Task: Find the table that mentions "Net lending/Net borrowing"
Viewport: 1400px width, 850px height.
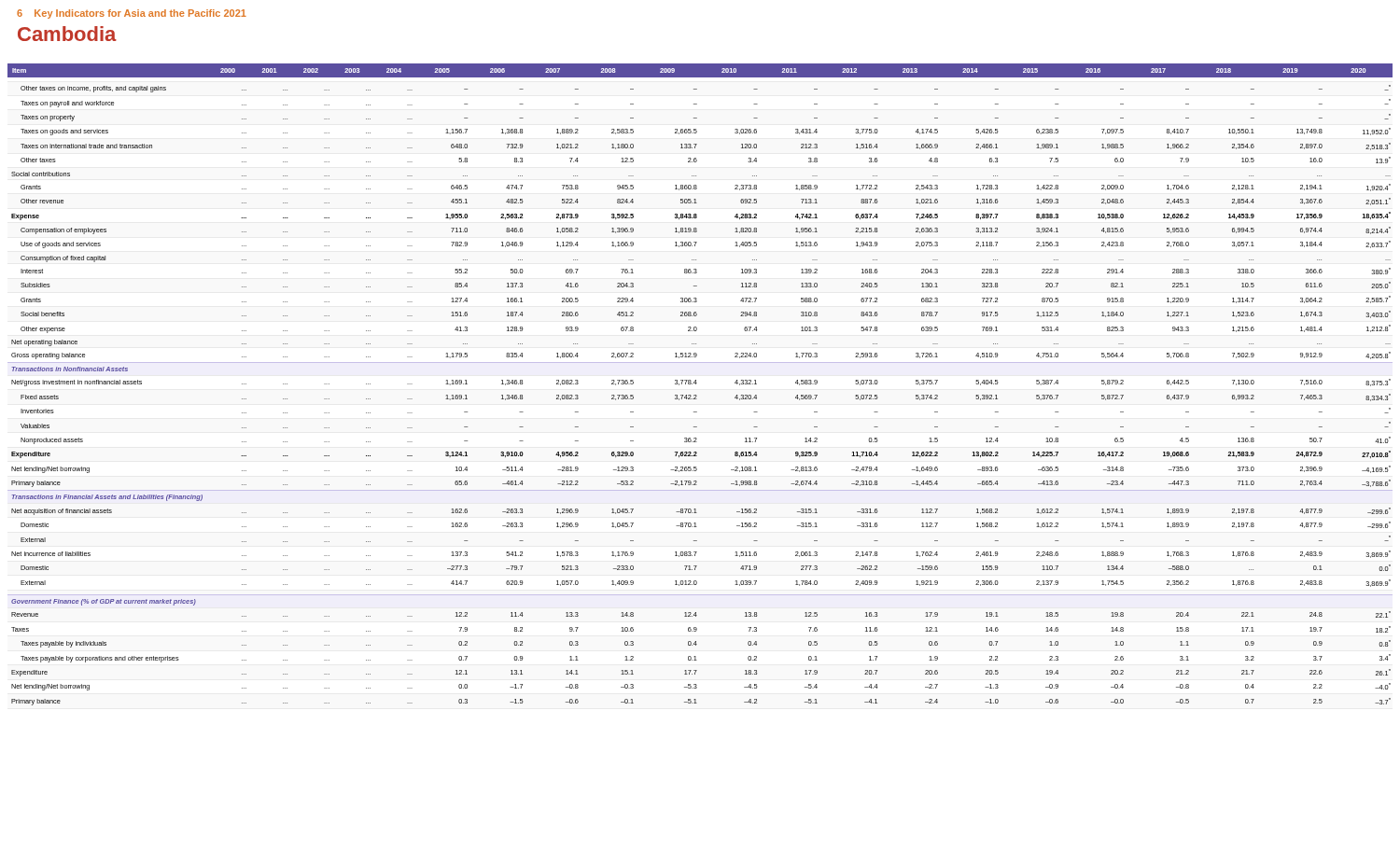Action: tap(700, 386)
